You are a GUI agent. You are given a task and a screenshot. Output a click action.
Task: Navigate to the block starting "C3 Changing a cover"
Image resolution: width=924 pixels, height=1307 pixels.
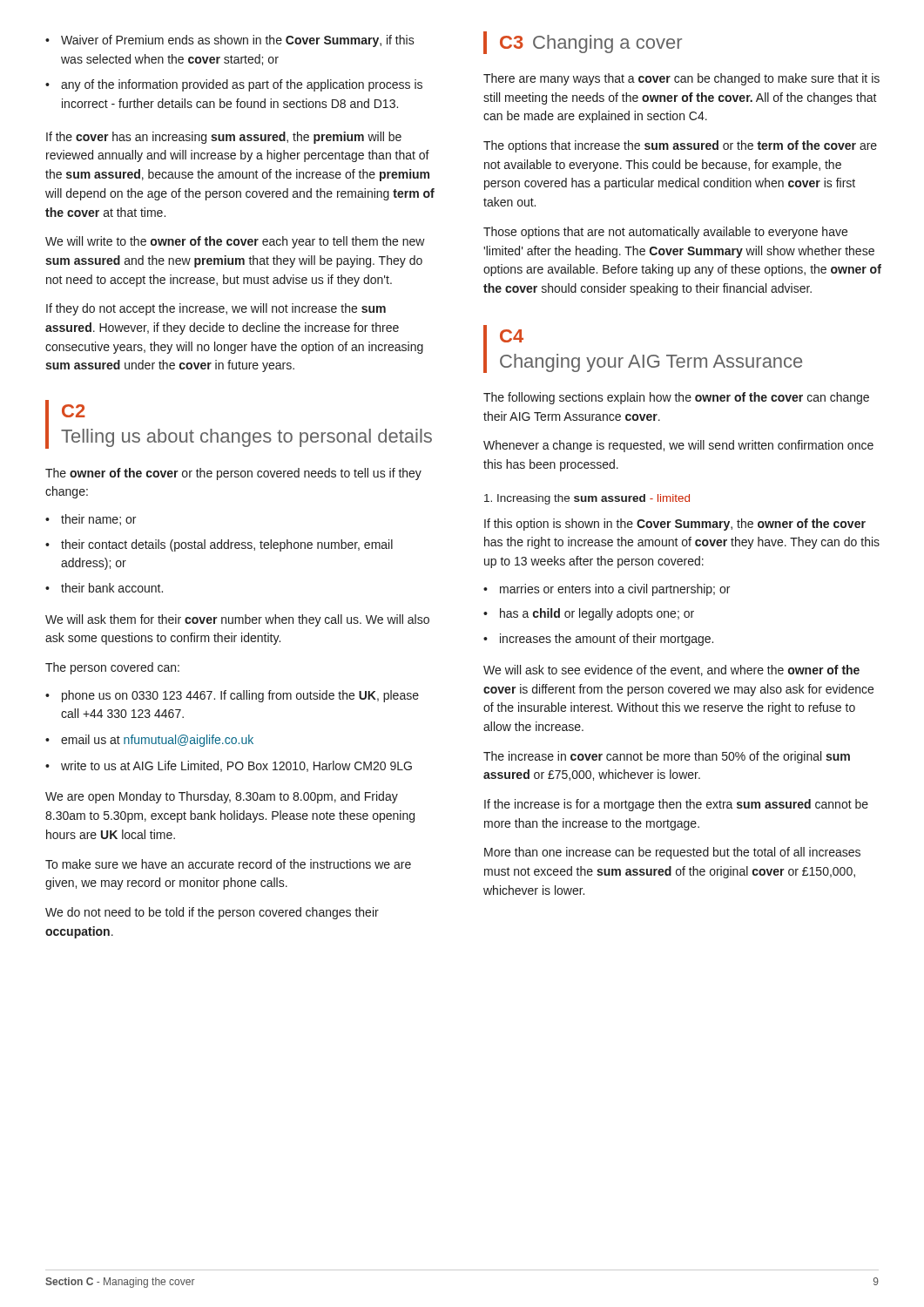click(591, 42)
